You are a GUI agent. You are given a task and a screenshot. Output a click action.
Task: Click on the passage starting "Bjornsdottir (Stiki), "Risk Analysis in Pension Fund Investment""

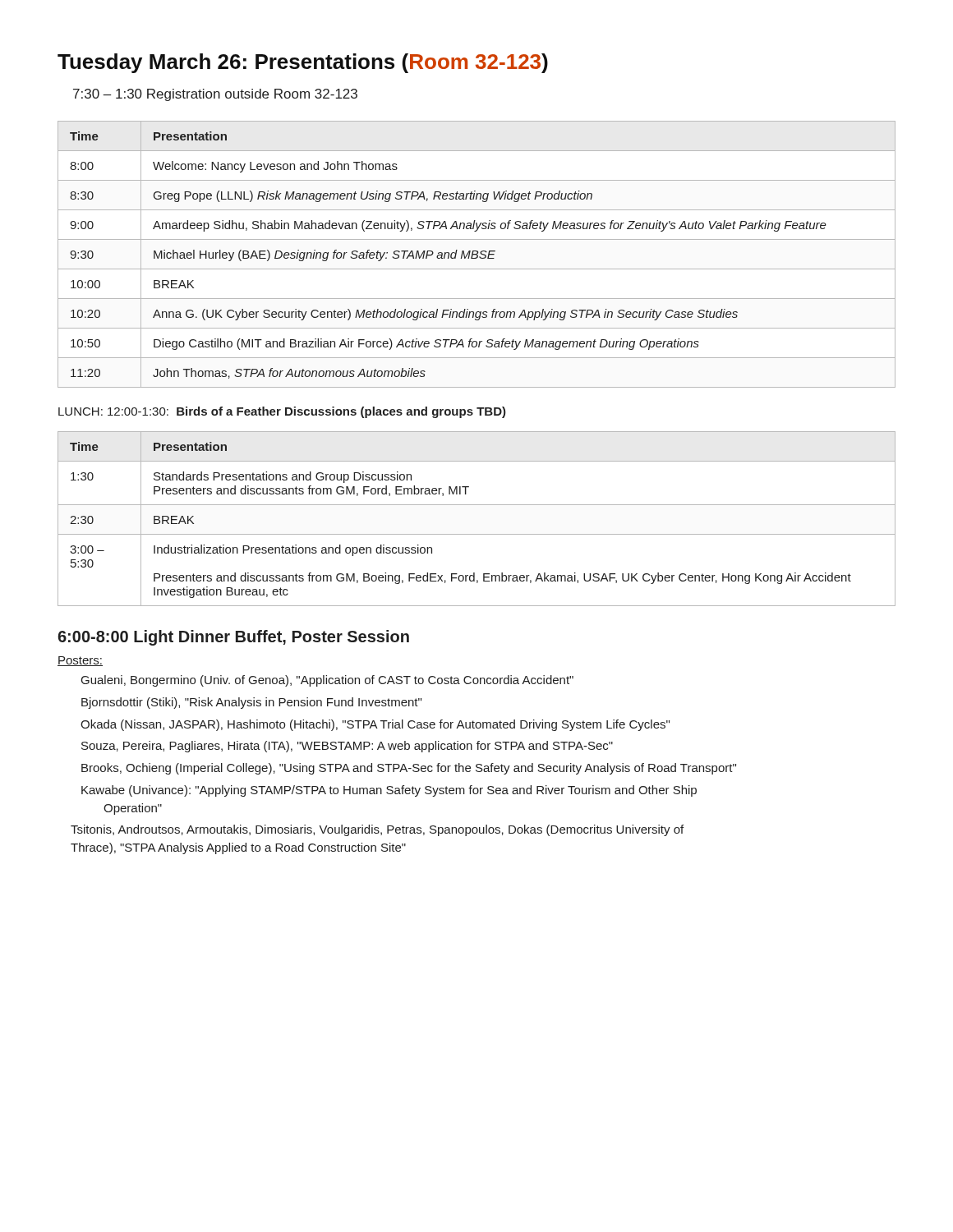click(x=251, y=702)
